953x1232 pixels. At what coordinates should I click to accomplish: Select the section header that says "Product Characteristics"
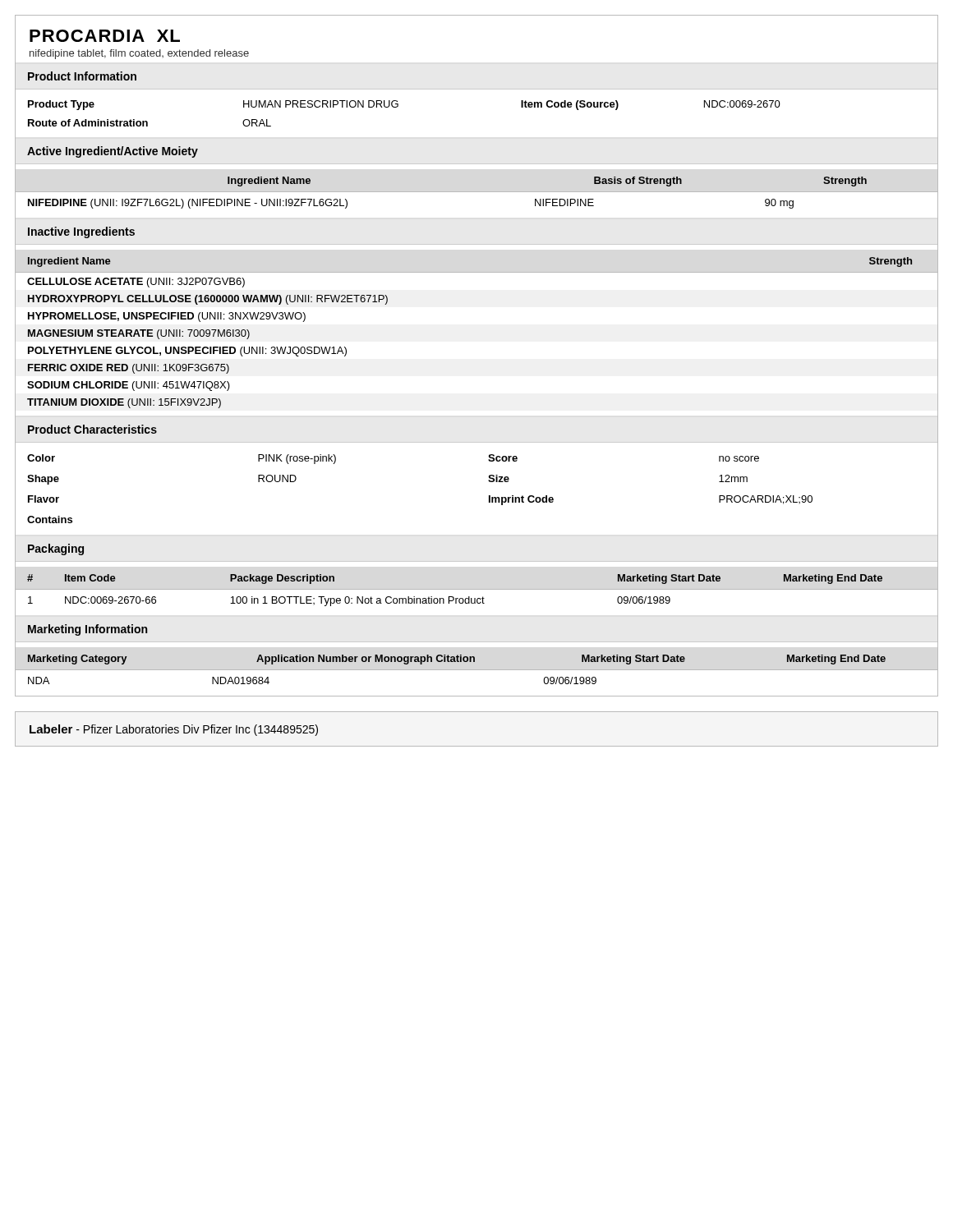[92, 430]
